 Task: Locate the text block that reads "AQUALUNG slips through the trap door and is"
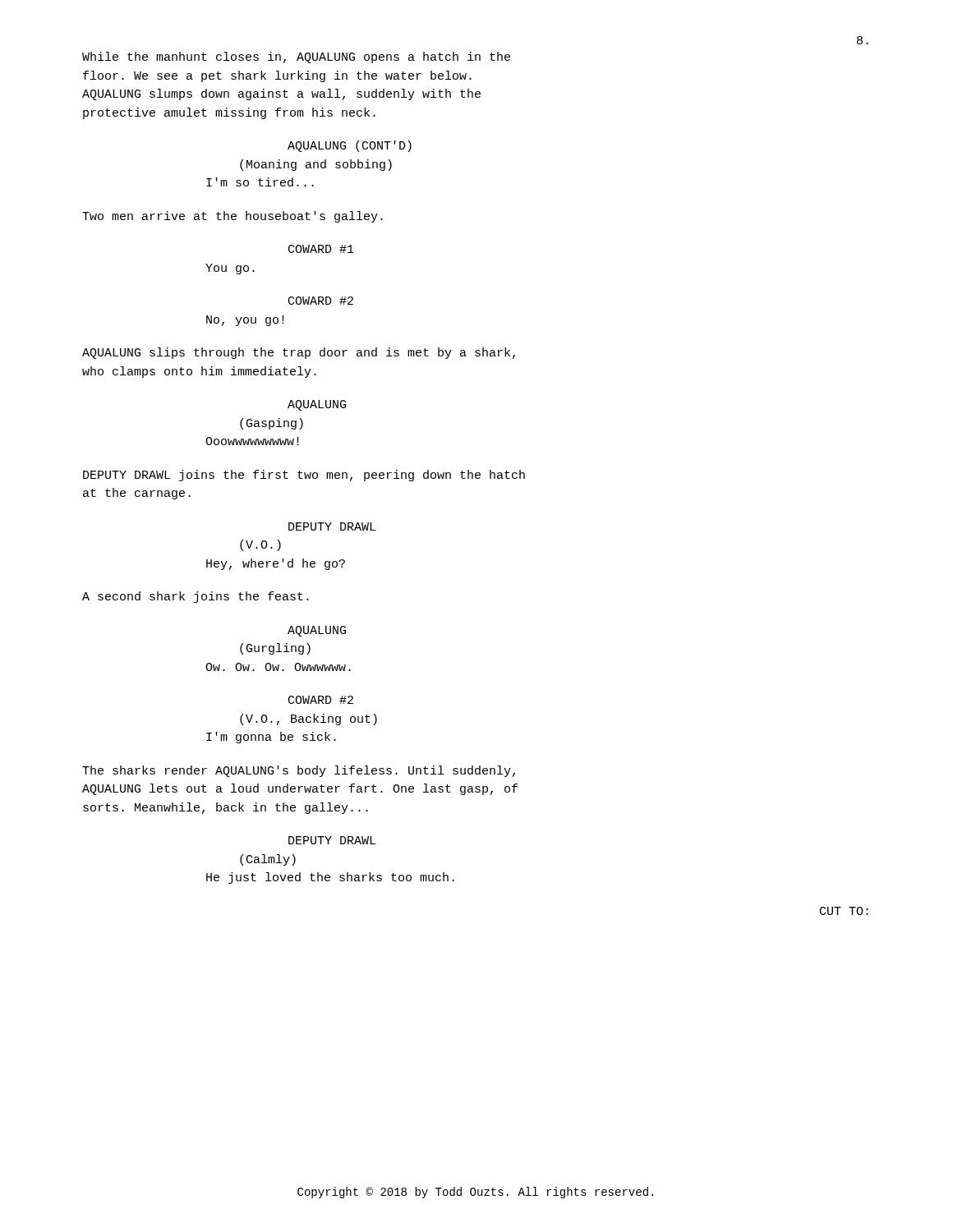pyautogui.click(x=300, y=363)
